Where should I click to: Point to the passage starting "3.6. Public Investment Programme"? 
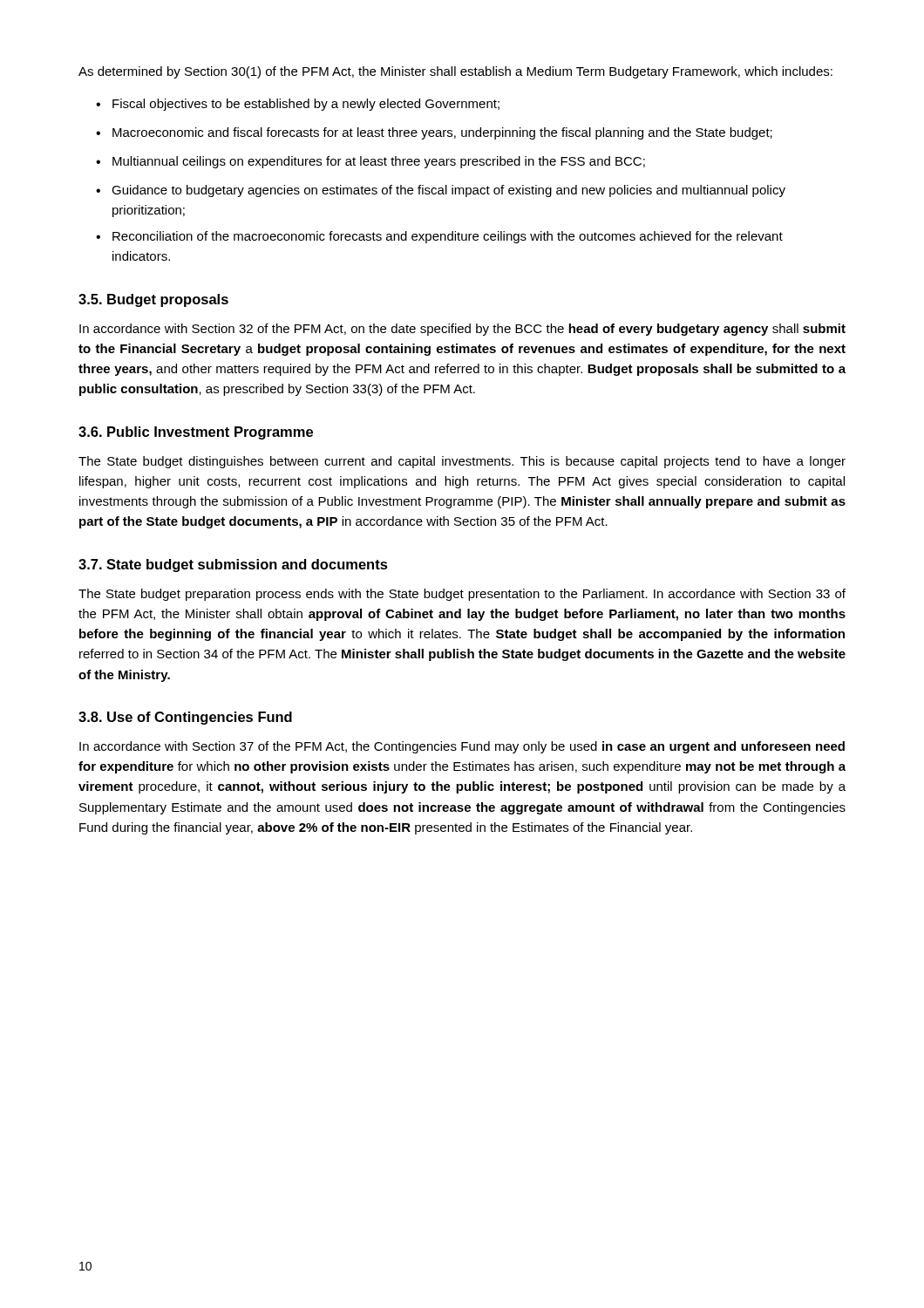click(196, 431)
